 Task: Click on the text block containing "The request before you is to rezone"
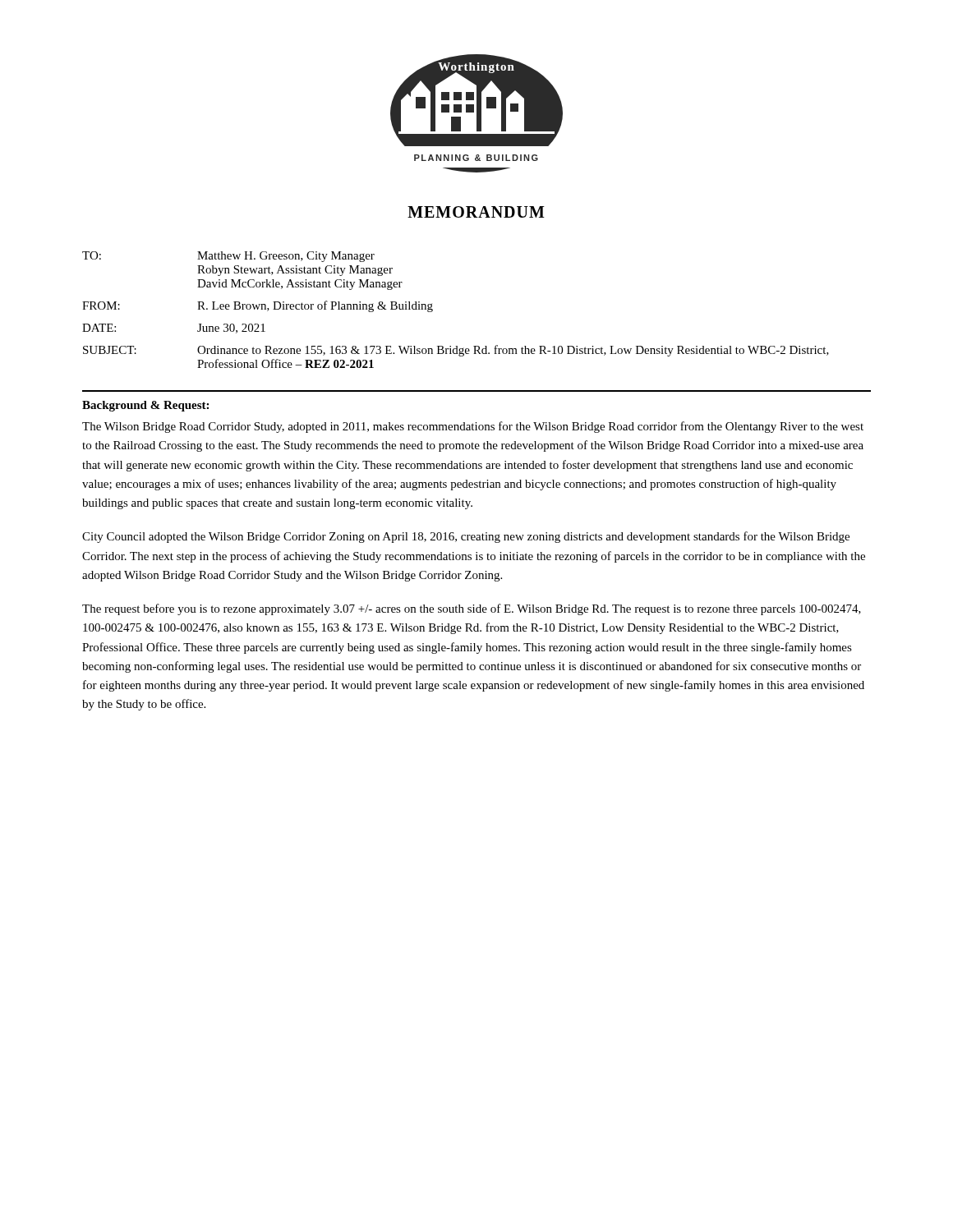tap(473, 656)
